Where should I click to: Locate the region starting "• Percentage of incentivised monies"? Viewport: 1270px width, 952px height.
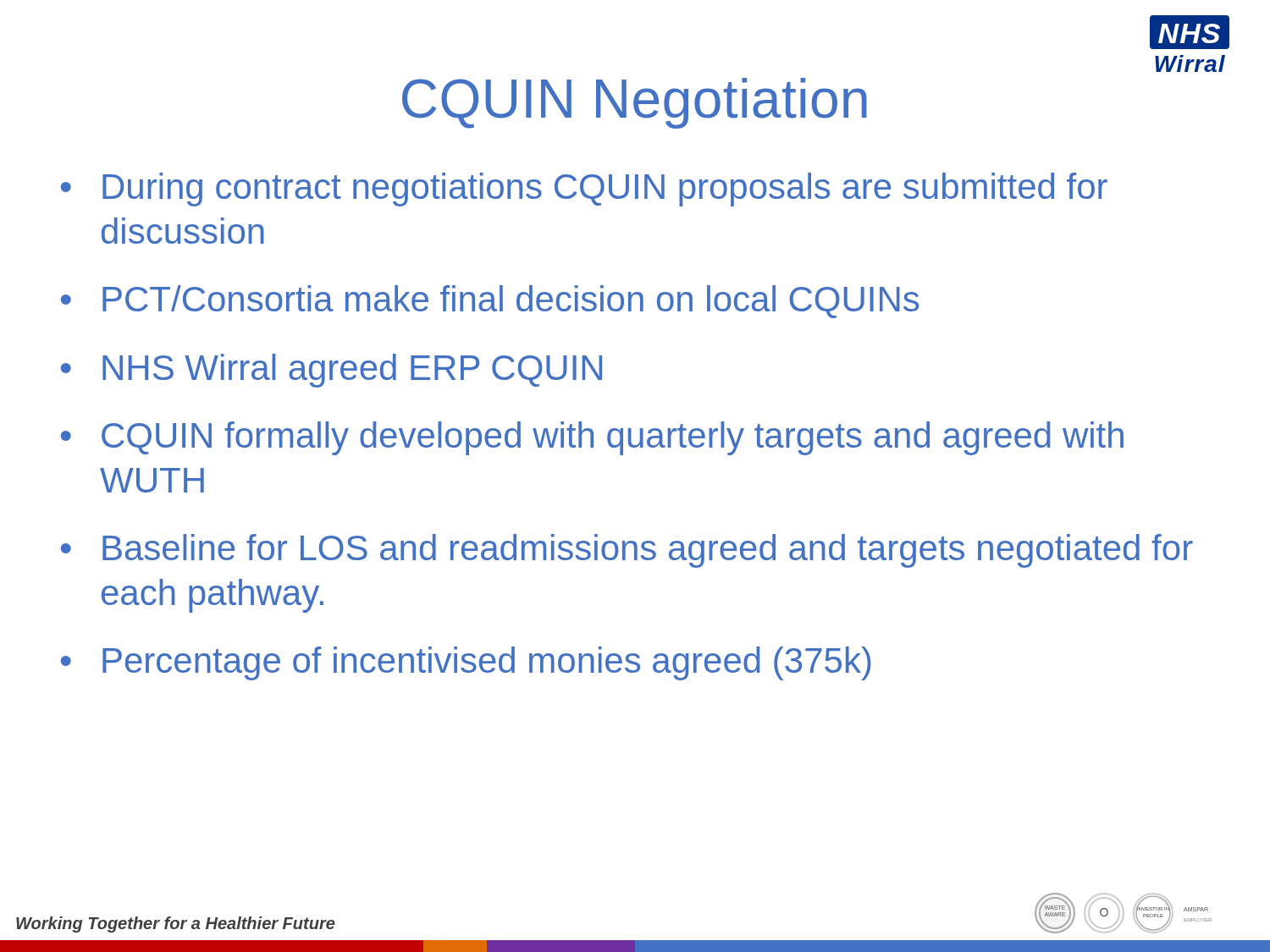coord(635,661)
